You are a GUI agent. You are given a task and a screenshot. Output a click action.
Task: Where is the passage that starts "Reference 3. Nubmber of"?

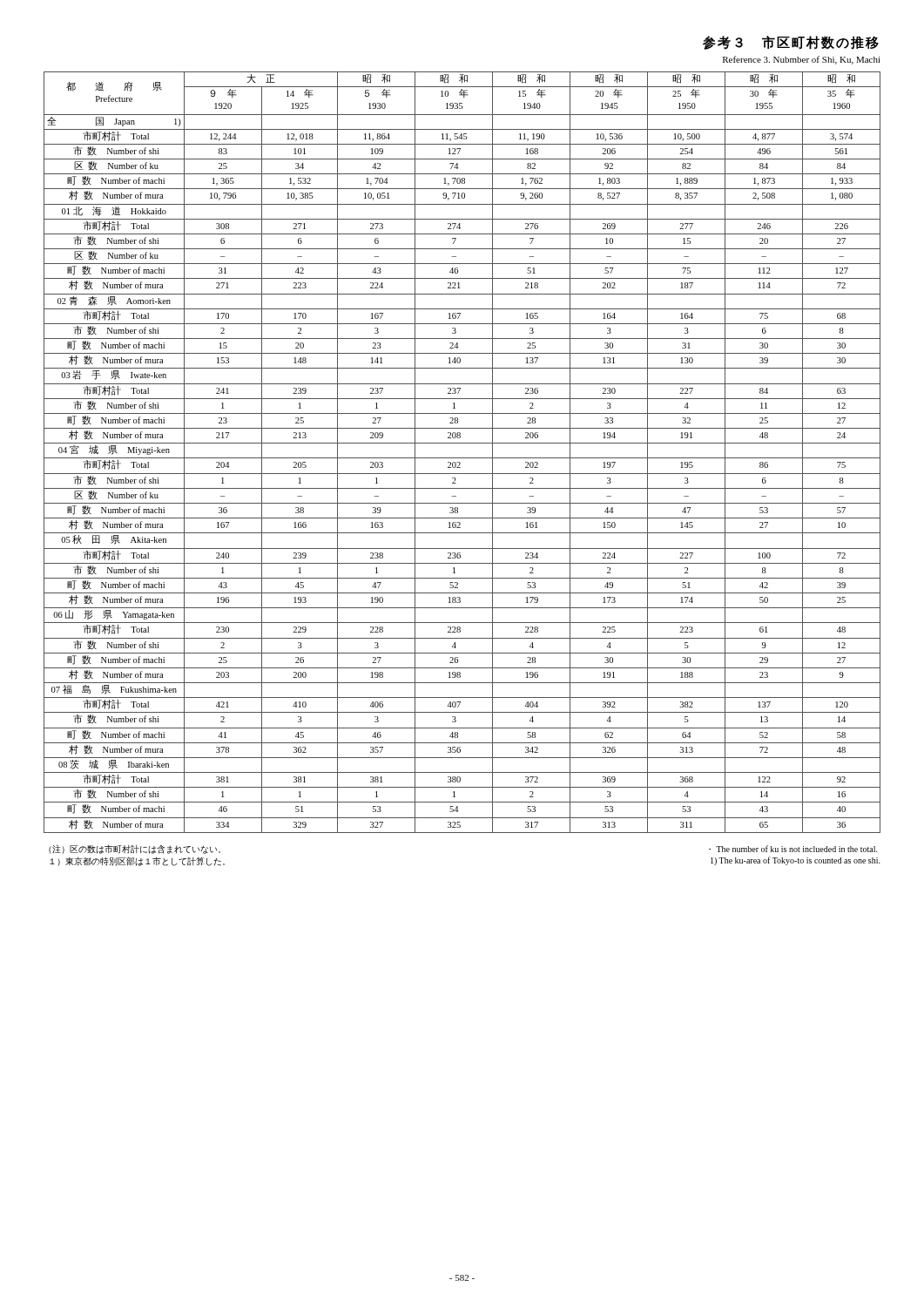coord(801,59)
